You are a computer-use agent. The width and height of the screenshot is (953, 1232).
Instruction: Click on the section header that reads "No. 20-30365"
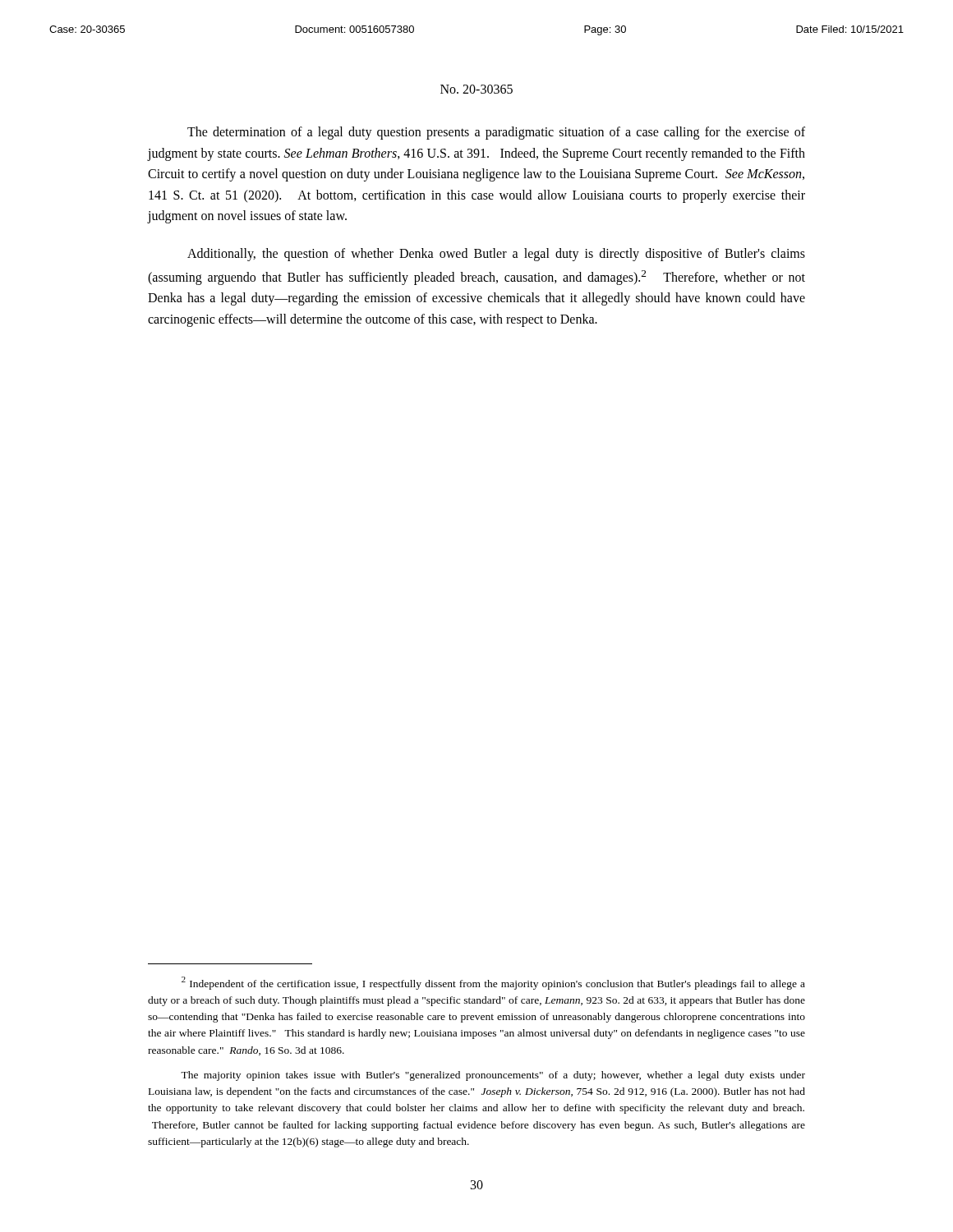point(476,89)
